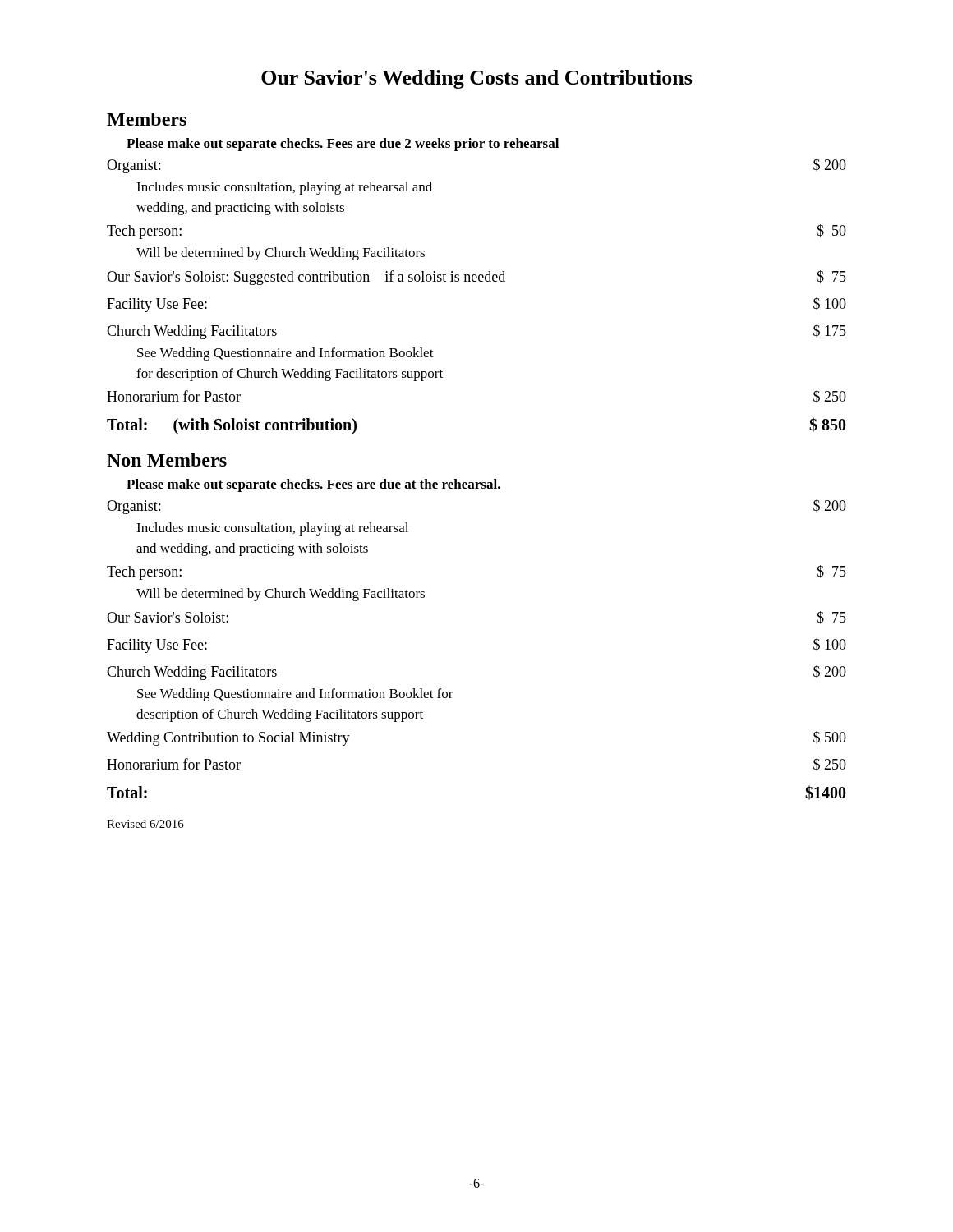Find the text containing "Total: (with Soloist contribution) $ 850"
This screenshot has width=953, height=1232.
tap(127, 425)
